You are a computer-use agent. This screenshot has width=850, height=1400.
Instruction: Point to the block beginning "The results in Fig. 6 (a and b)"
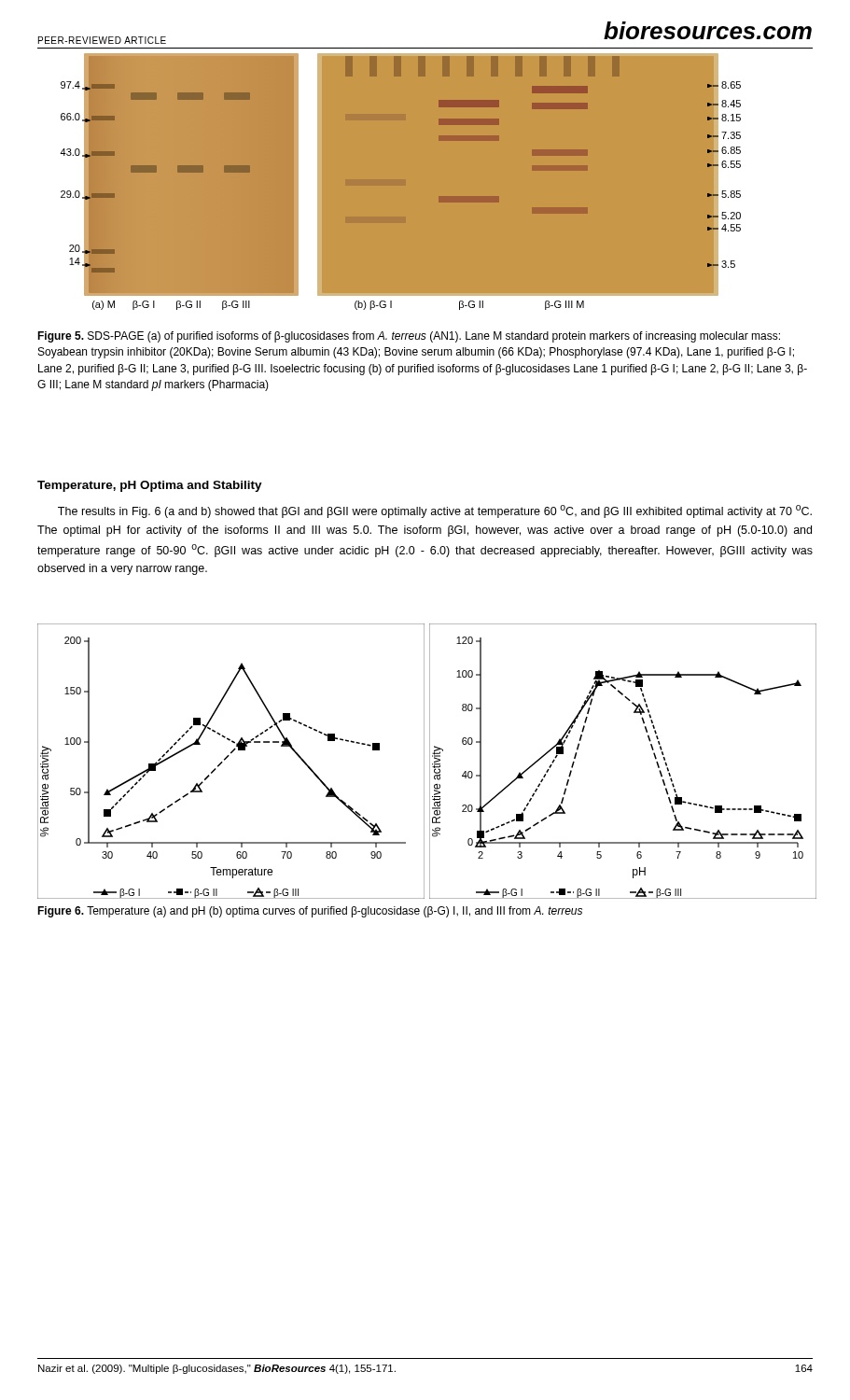point(425,539)
